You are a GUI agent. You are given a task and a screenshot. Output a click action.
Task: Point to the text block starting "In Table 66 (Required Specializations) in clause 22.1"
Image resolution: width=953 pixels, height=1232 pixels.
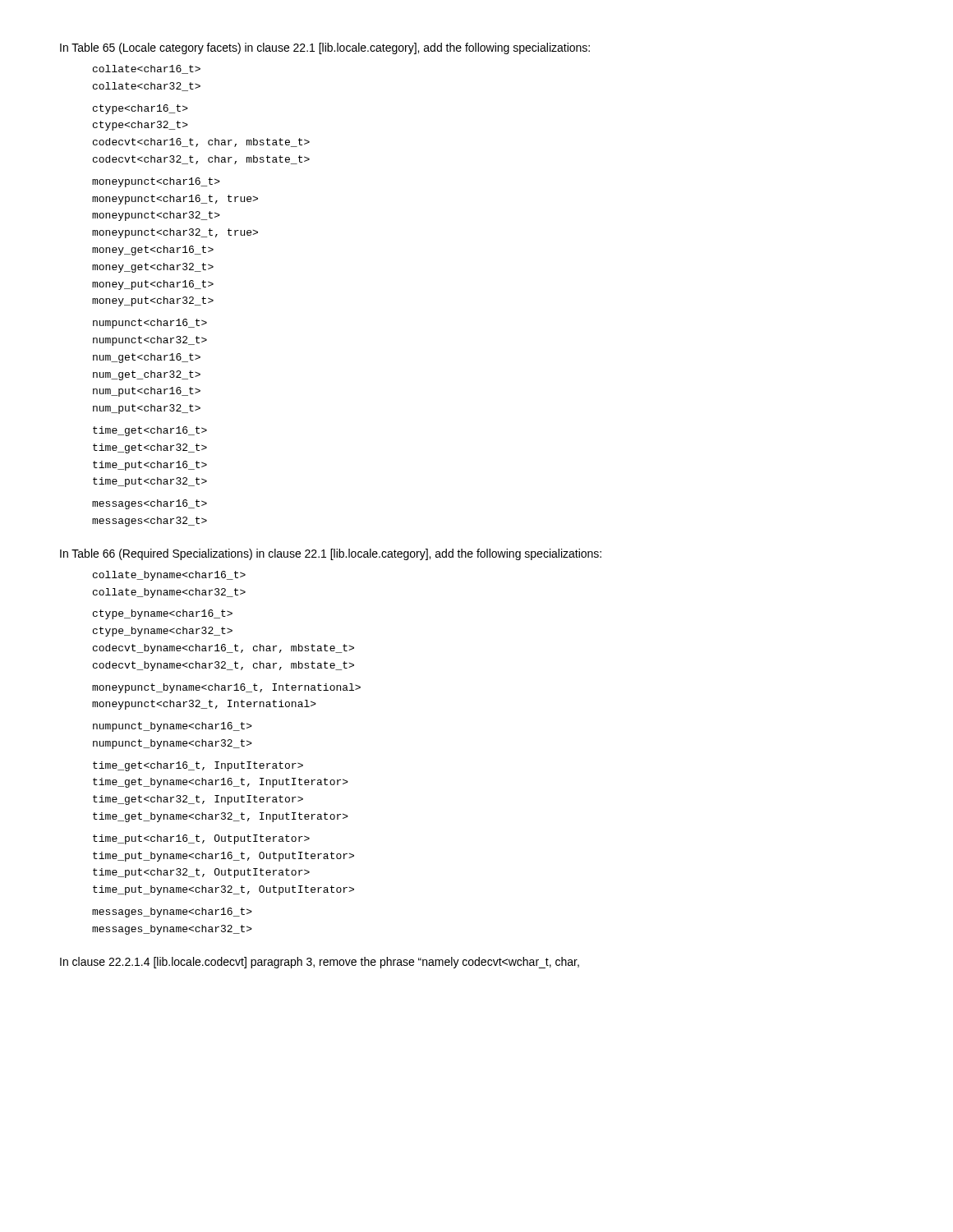pos(331,553)
